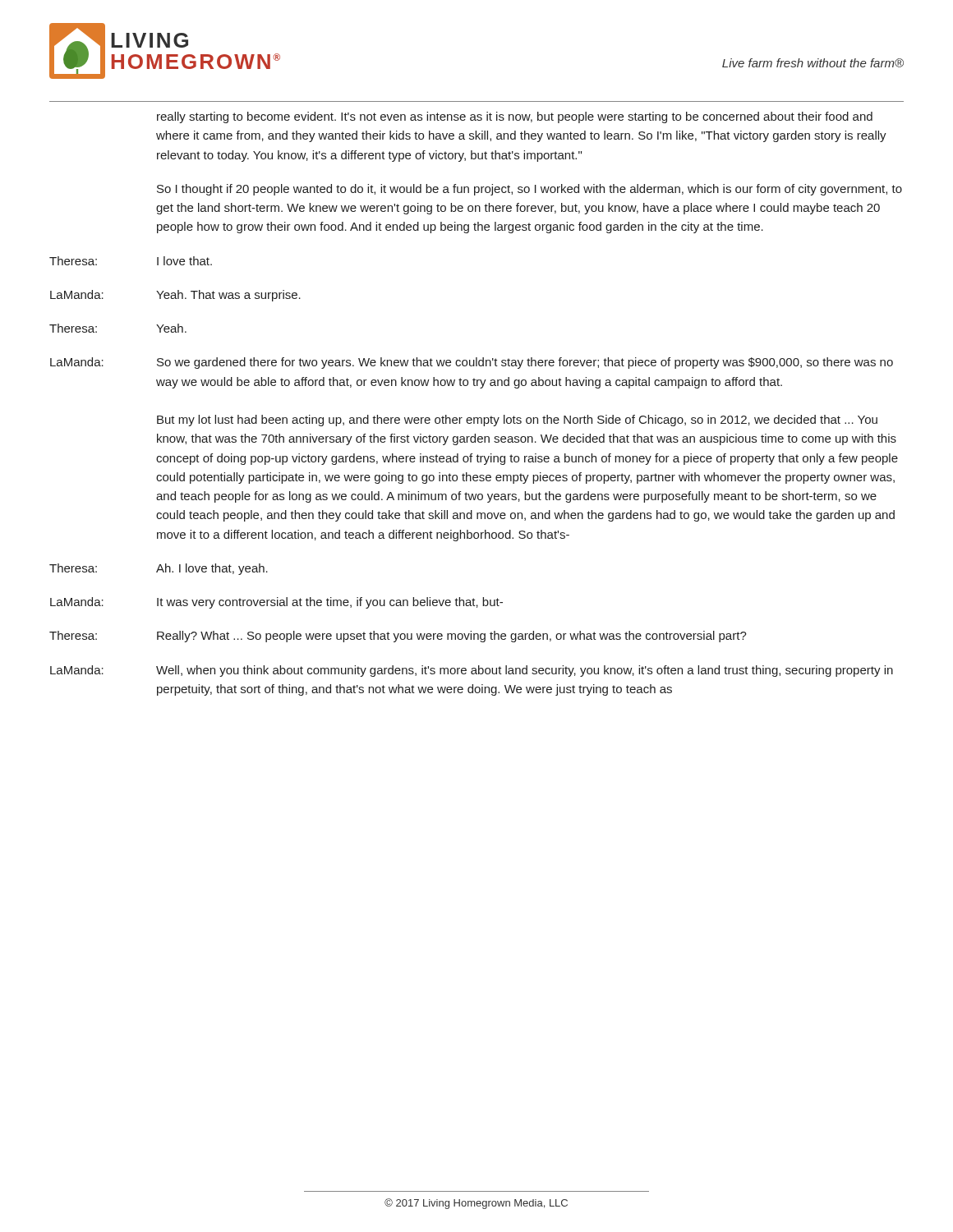Screen dimensions: 1232x953
Task: Locate the element starting "So I thought if 20 people"
Action: tap(529, 207)
